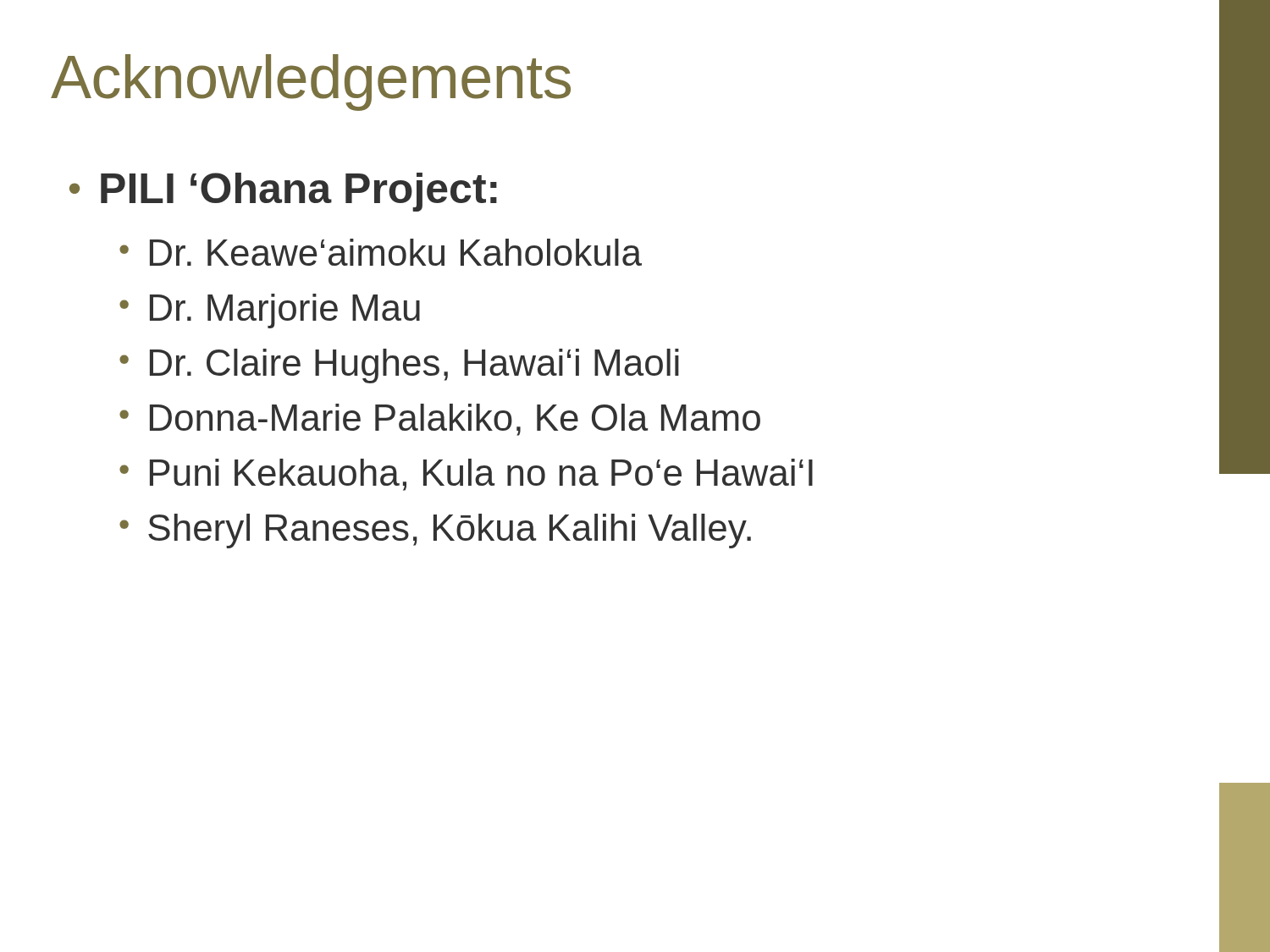Viewport: 1270px width, 952px height.
Task: Locate the text "• Dr. Marjorie Mau"
Action: coord(270,307)
